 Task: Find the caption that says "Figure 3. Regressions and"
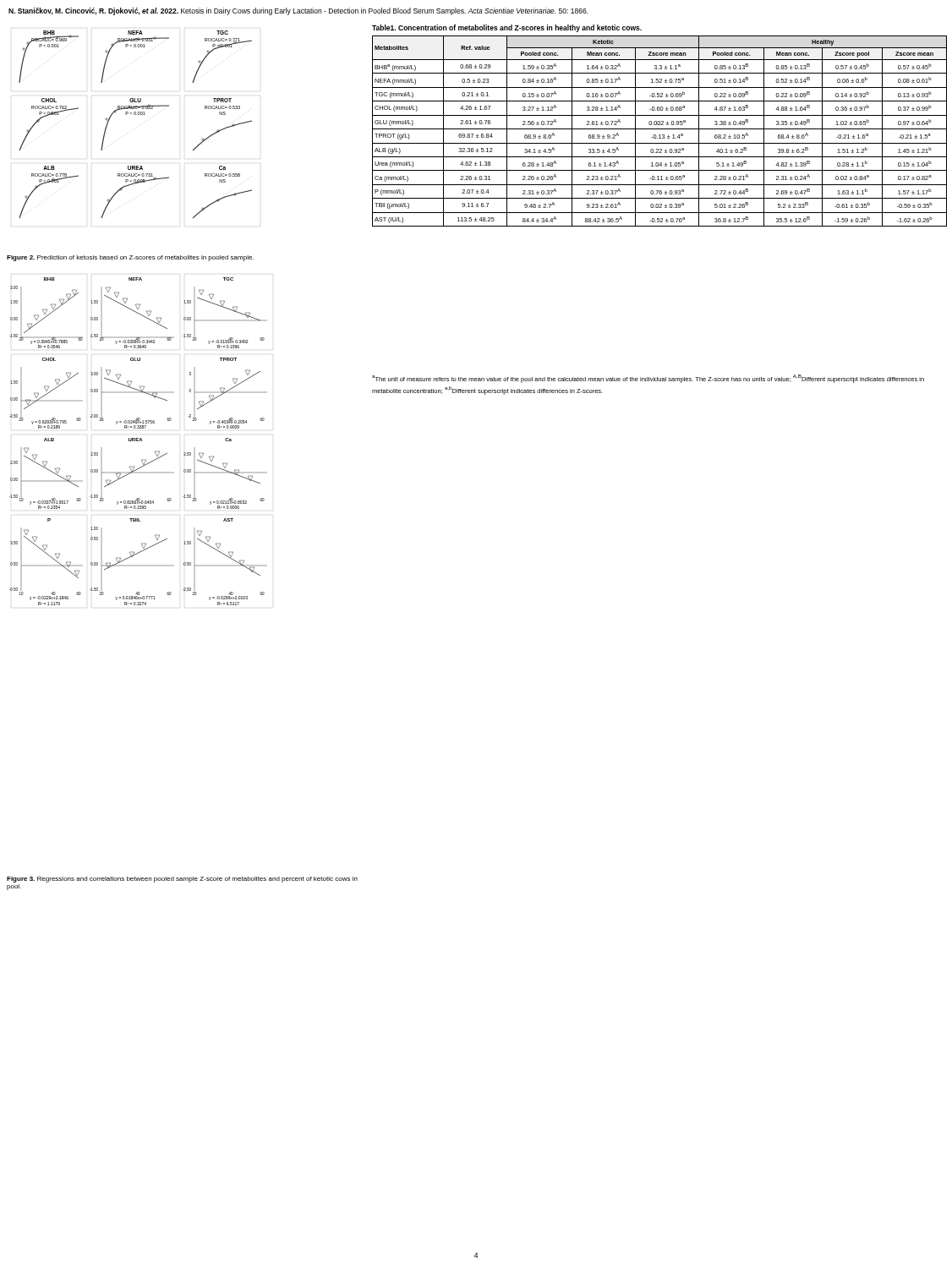(x=182, y=883)
